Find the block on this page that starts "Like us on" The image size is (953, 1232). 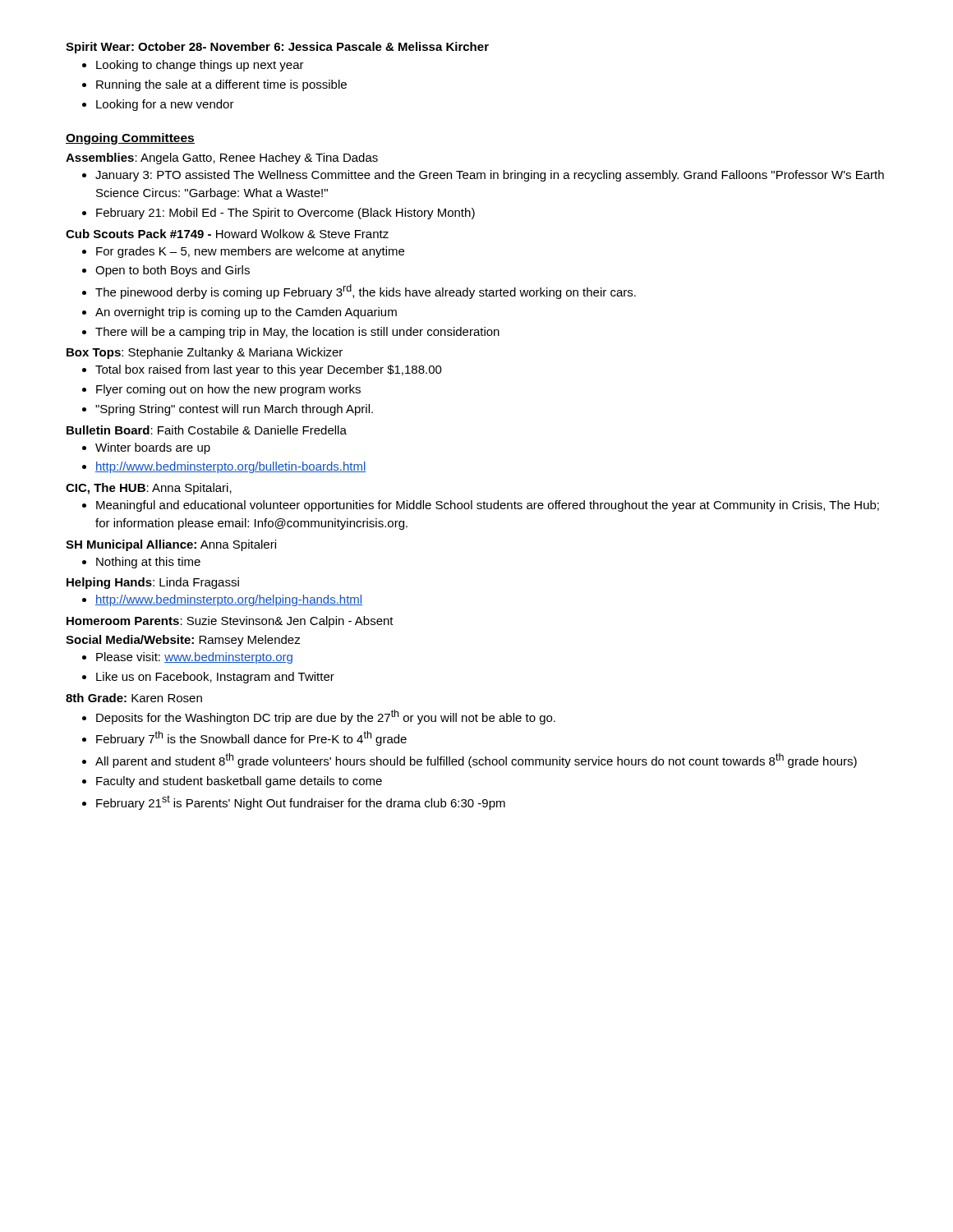click(208, 678)
